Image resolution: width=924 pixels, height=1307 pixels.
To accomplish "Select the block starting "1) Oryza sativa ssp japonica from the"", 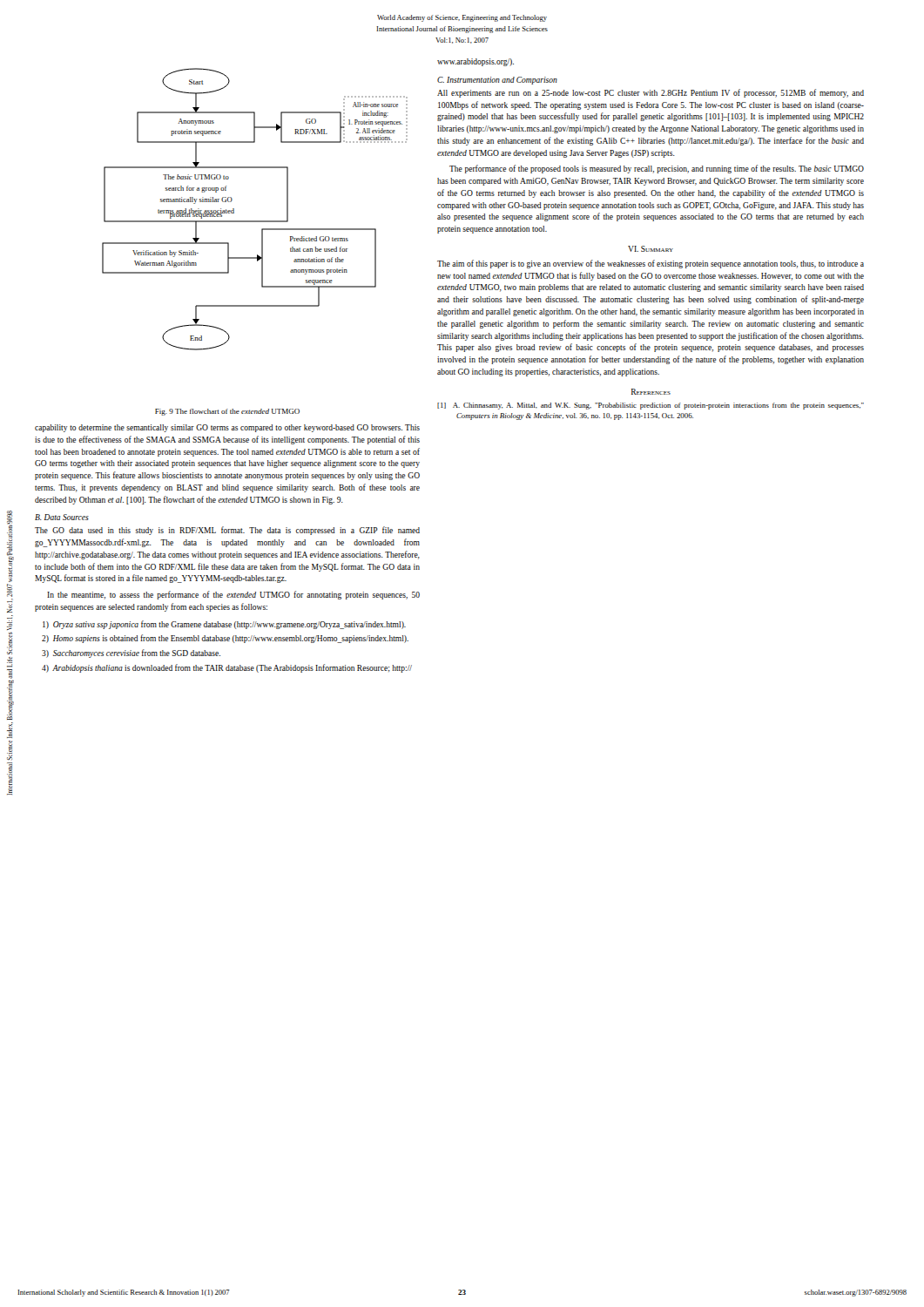I will coord(224,624).
